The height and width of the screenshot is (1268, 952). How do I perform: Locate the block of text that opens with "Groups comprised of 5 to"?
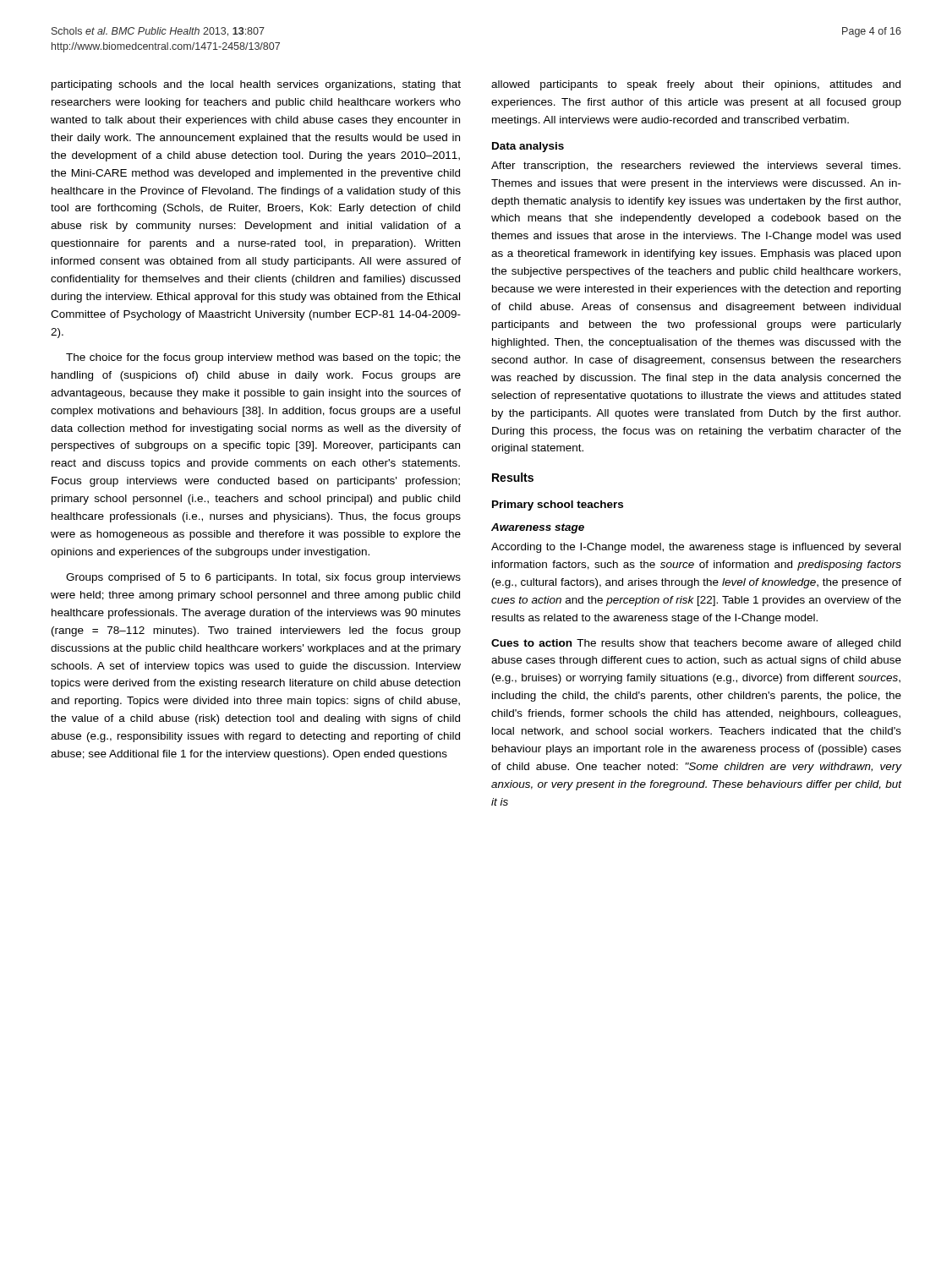click(x=256, y=666)
